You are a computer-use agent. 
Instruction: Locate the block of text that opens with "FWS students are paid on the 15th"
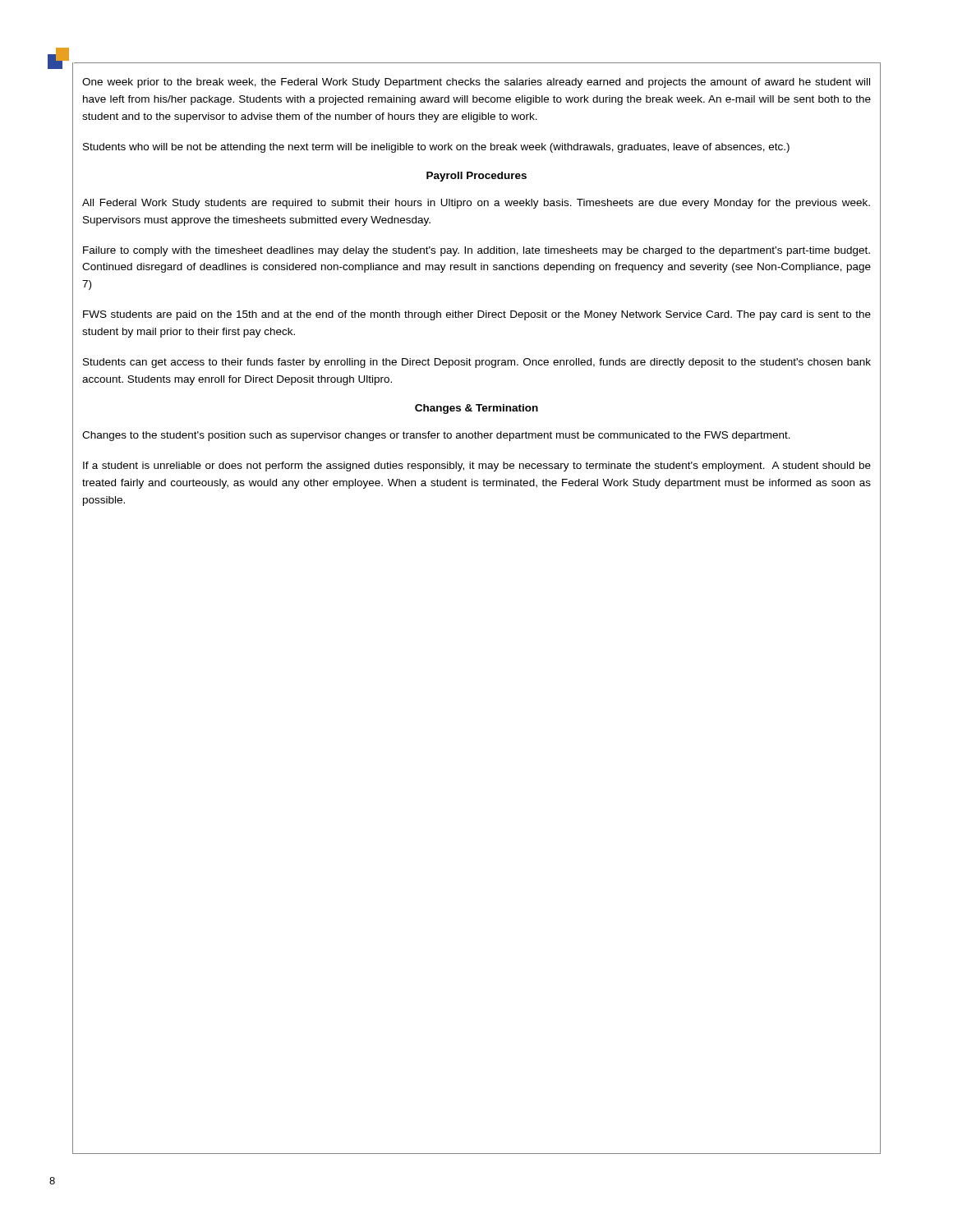pyautogui.click(x=476, y=323)
